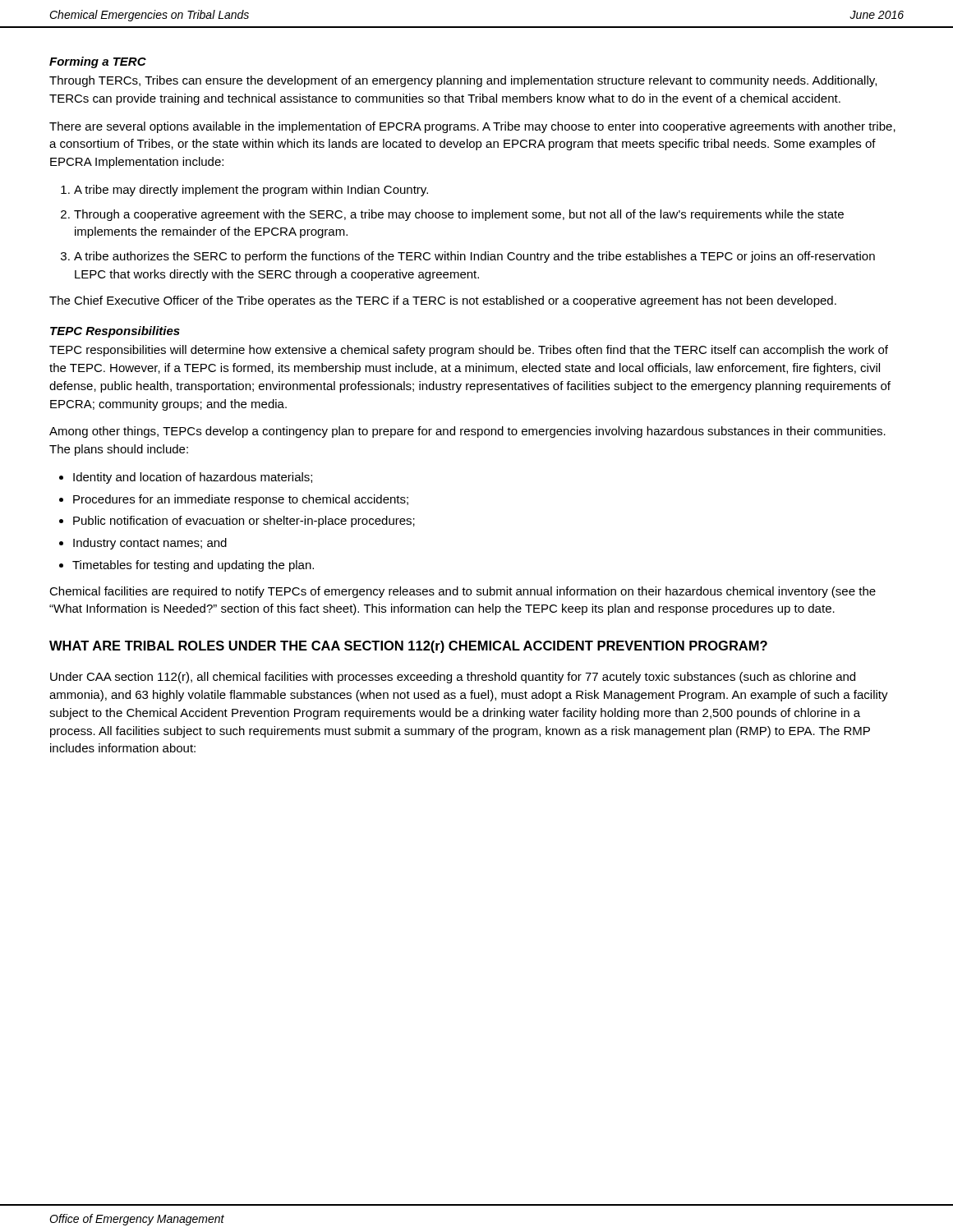Select the element starting "TEPC responsibilities will determine how"
953x1232 pixels.
coord(476,377)
